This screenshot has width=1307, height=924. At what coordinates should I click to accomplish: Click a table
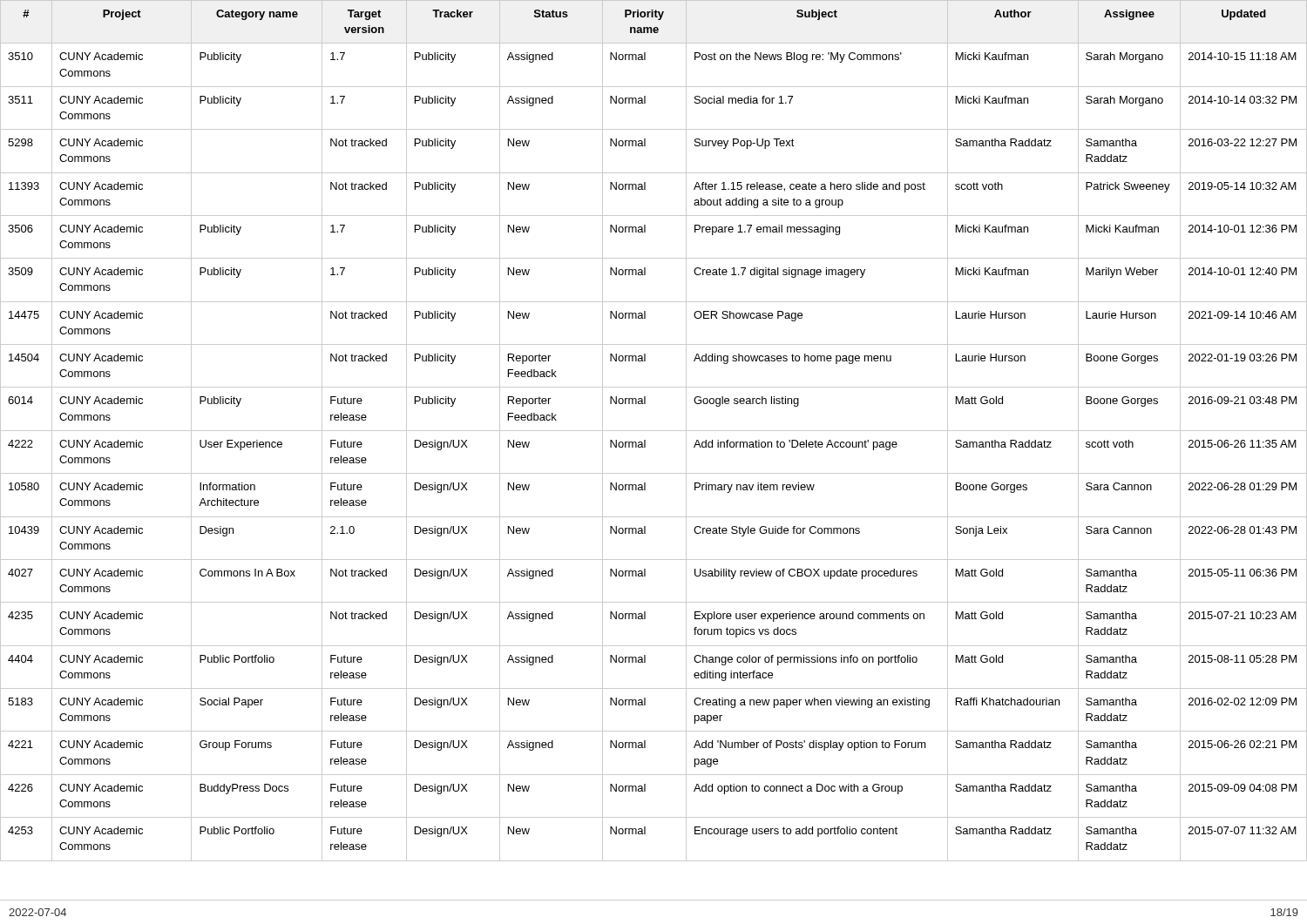coord(654,430)
